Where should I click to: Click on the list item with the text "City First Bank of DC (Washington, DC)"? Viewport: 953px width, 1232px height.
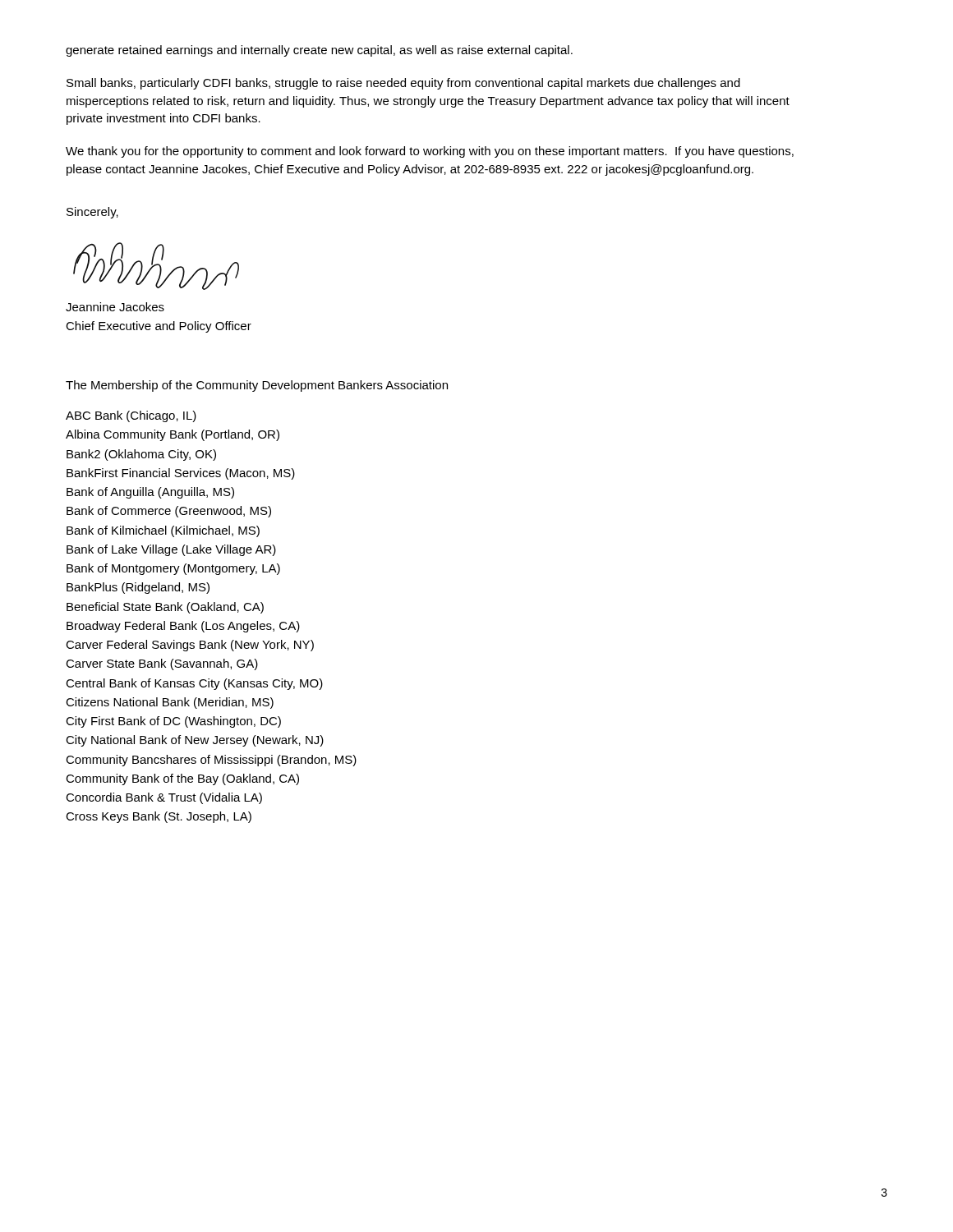[x=174, y=721]
